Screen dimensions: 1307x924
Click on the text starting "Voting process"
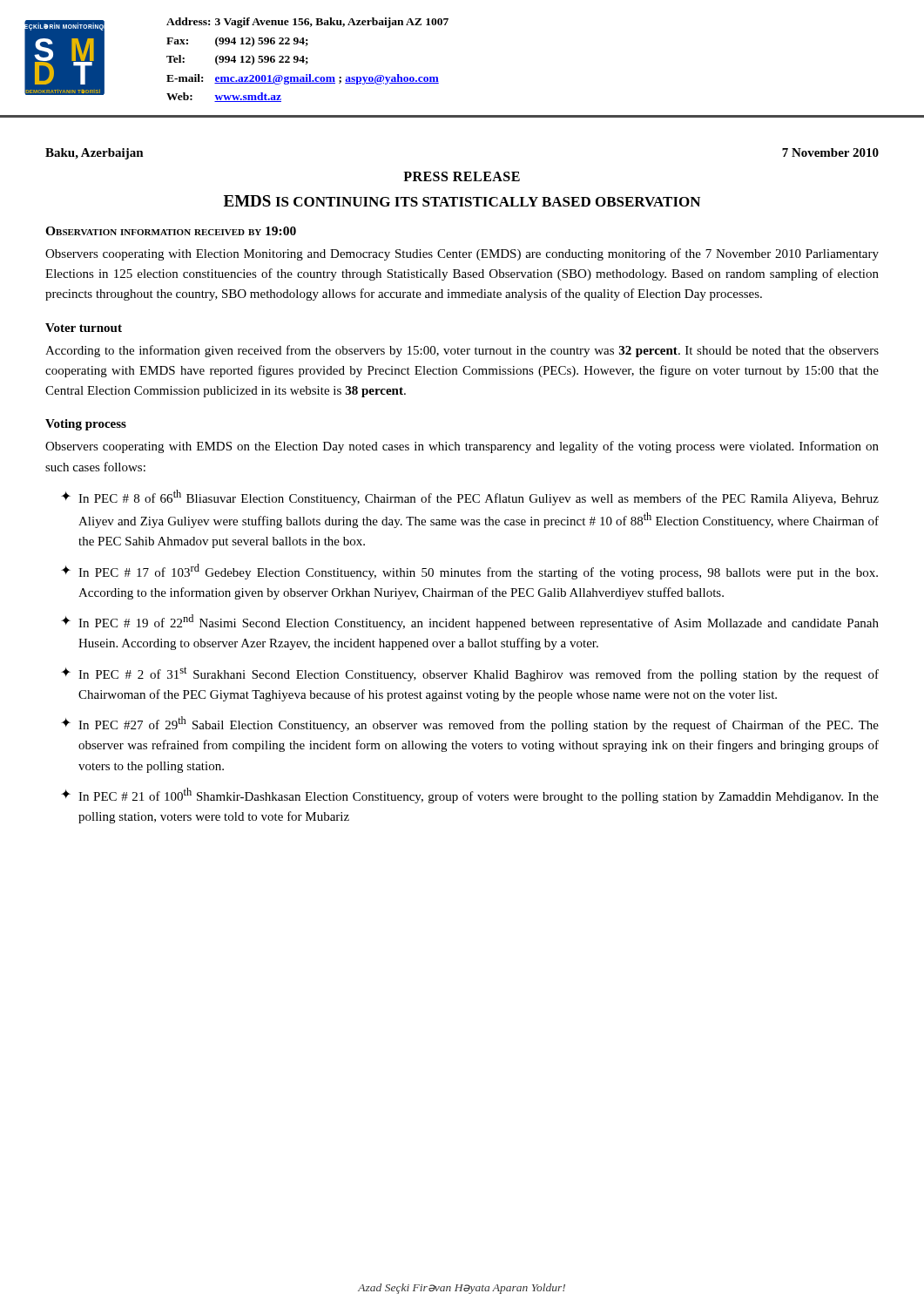[86, 424]
